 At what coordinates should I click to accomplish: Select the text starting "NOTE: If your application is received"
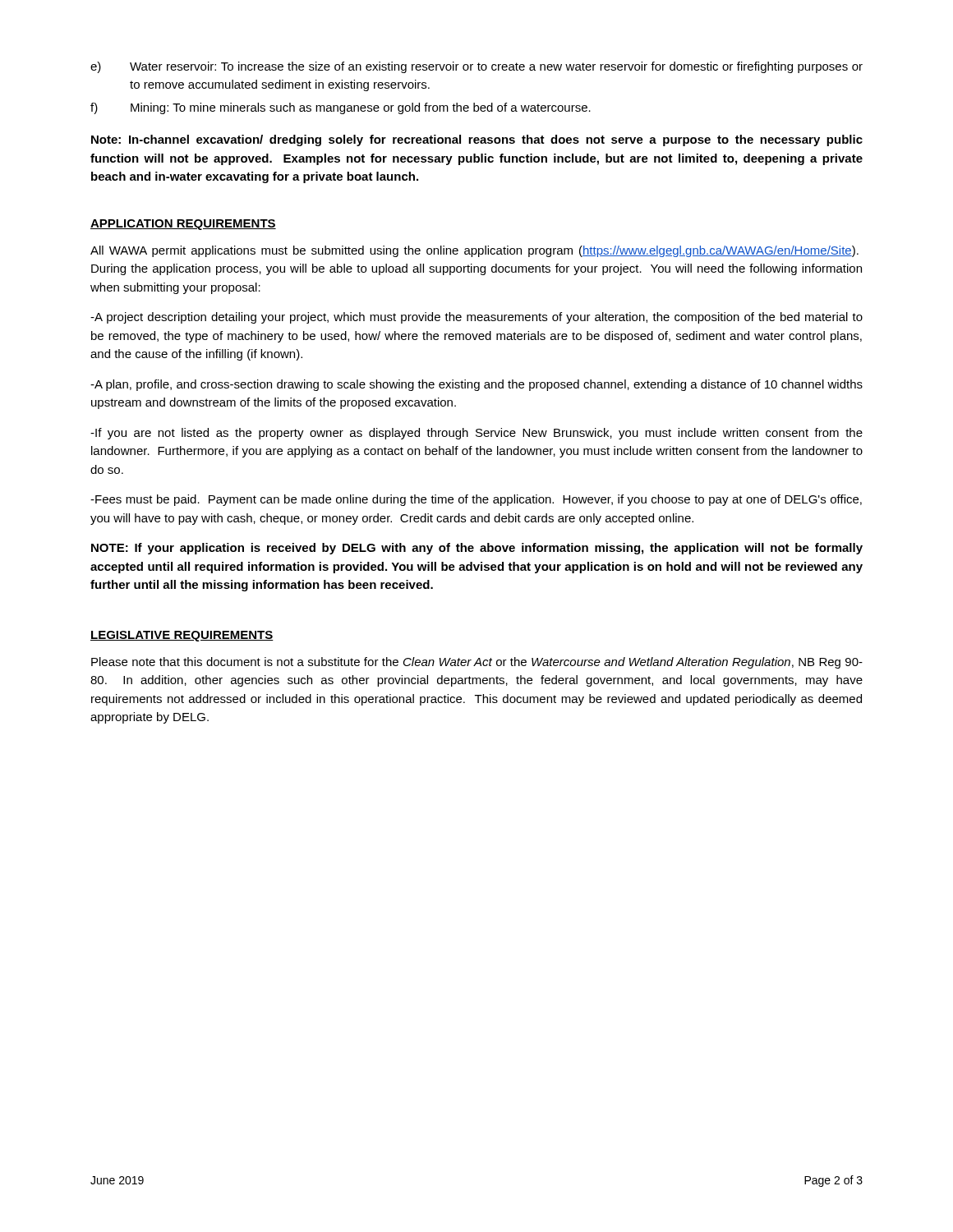coord(476,566)
